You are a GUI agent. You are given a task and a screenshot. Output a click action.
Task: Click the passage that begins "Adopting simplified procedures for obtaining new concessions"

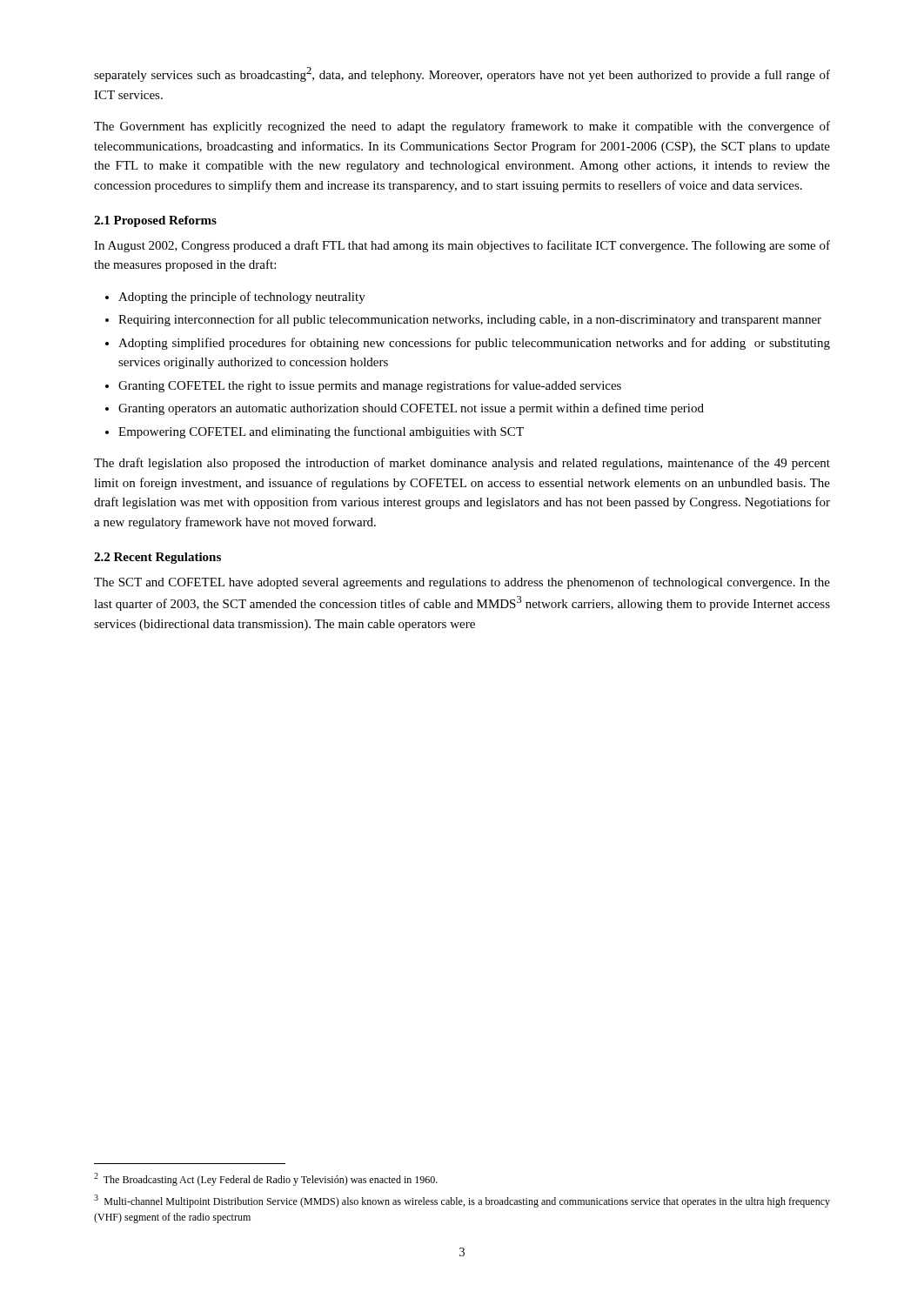click(462, 352)
